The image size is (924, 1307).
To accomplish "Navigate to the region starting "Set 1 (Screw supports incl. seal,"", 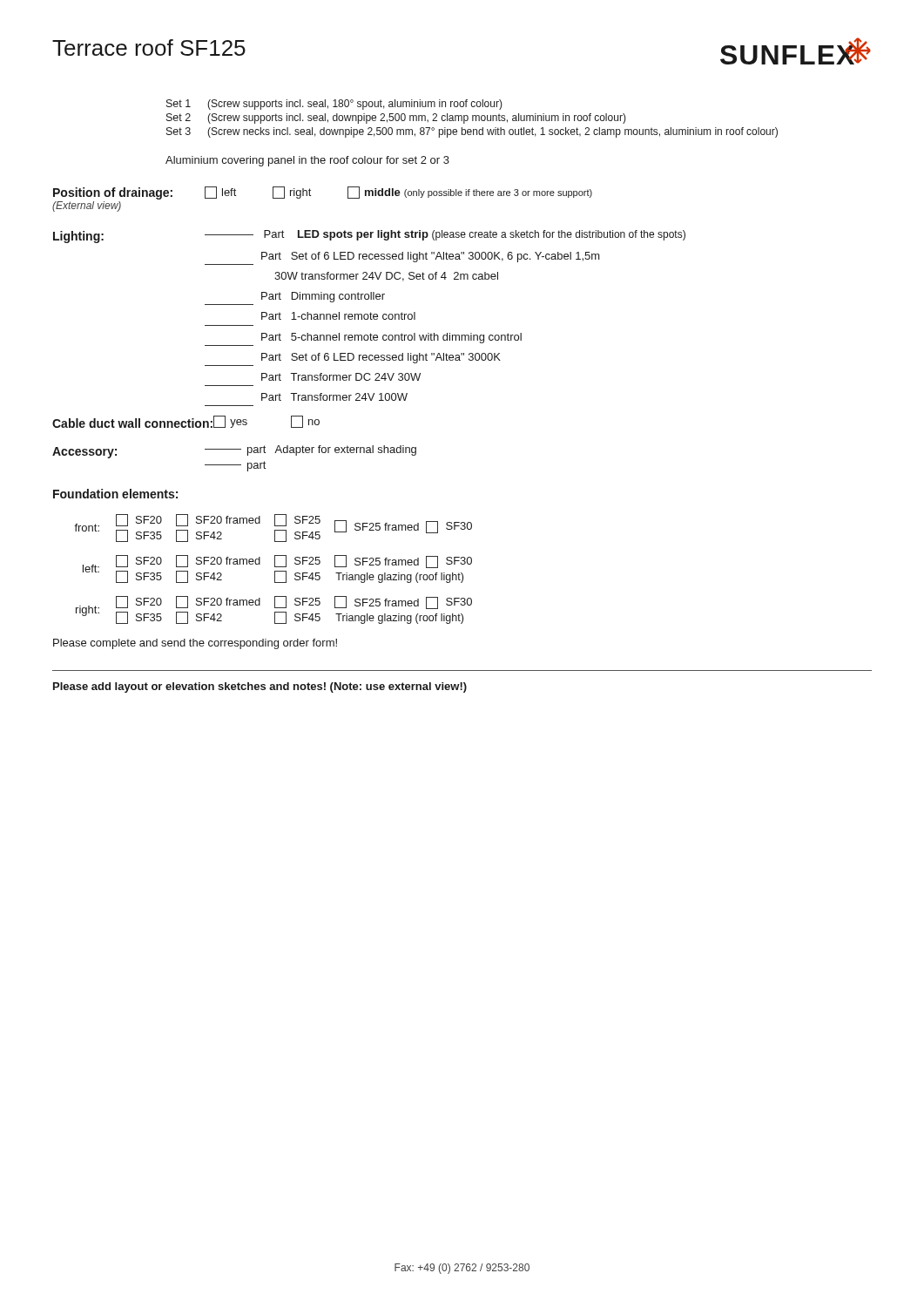I will coord(334,104).
